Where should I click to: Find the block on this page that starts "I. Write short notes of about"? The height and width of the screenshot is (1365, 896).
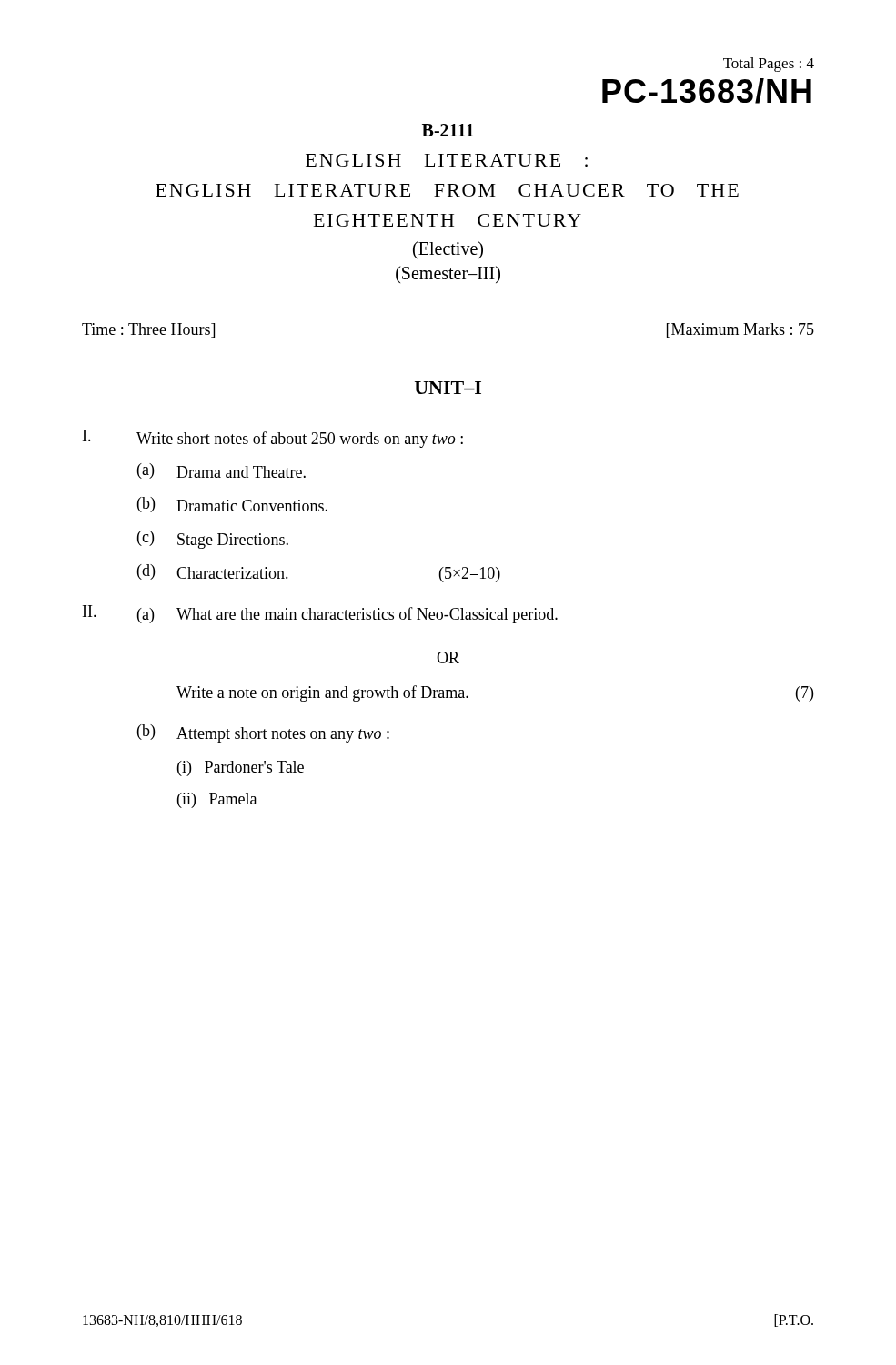click(x=448, y=439)
